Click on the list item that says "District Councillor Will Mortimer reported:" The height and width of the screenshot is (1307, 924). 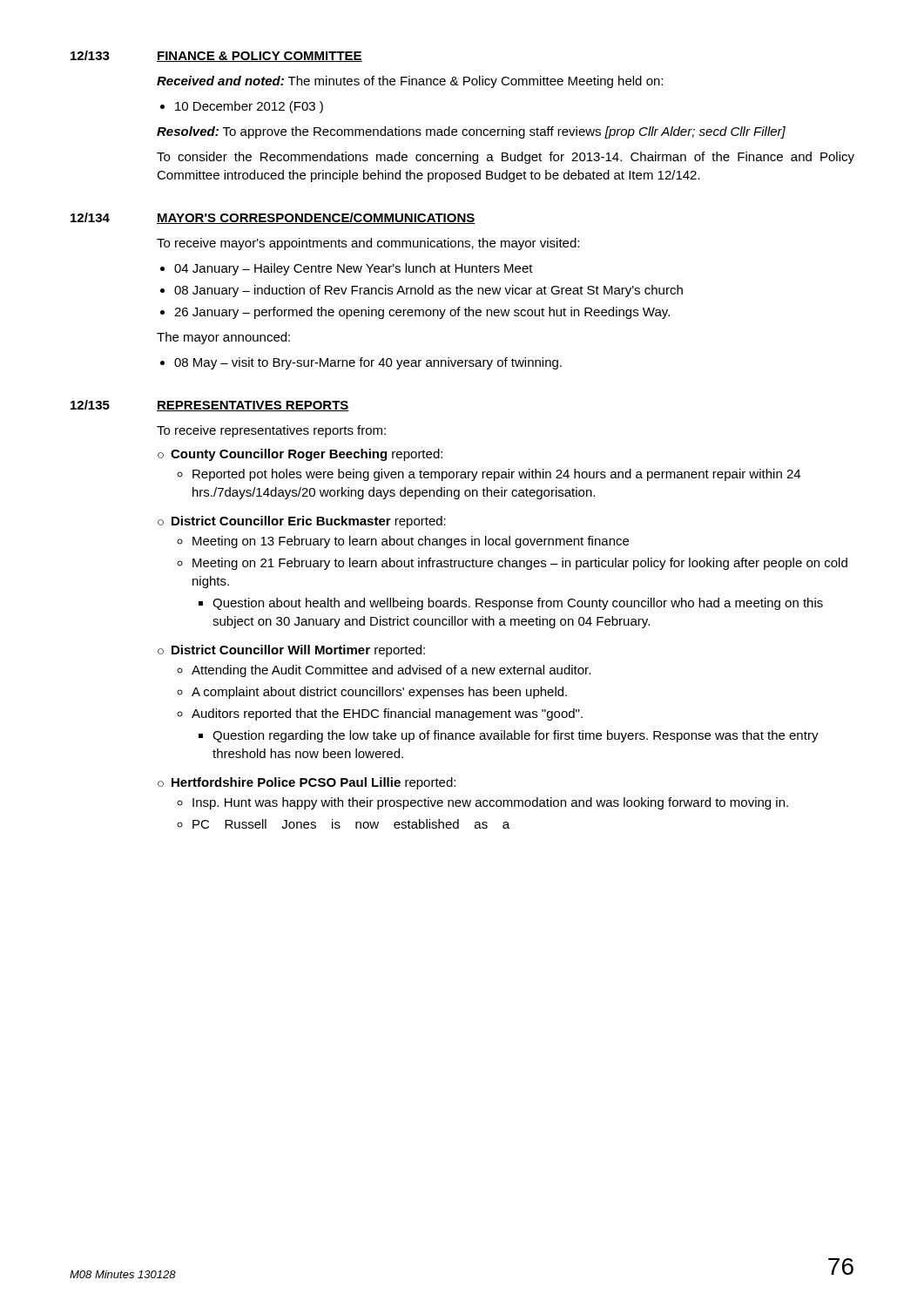tap(298, 650)
